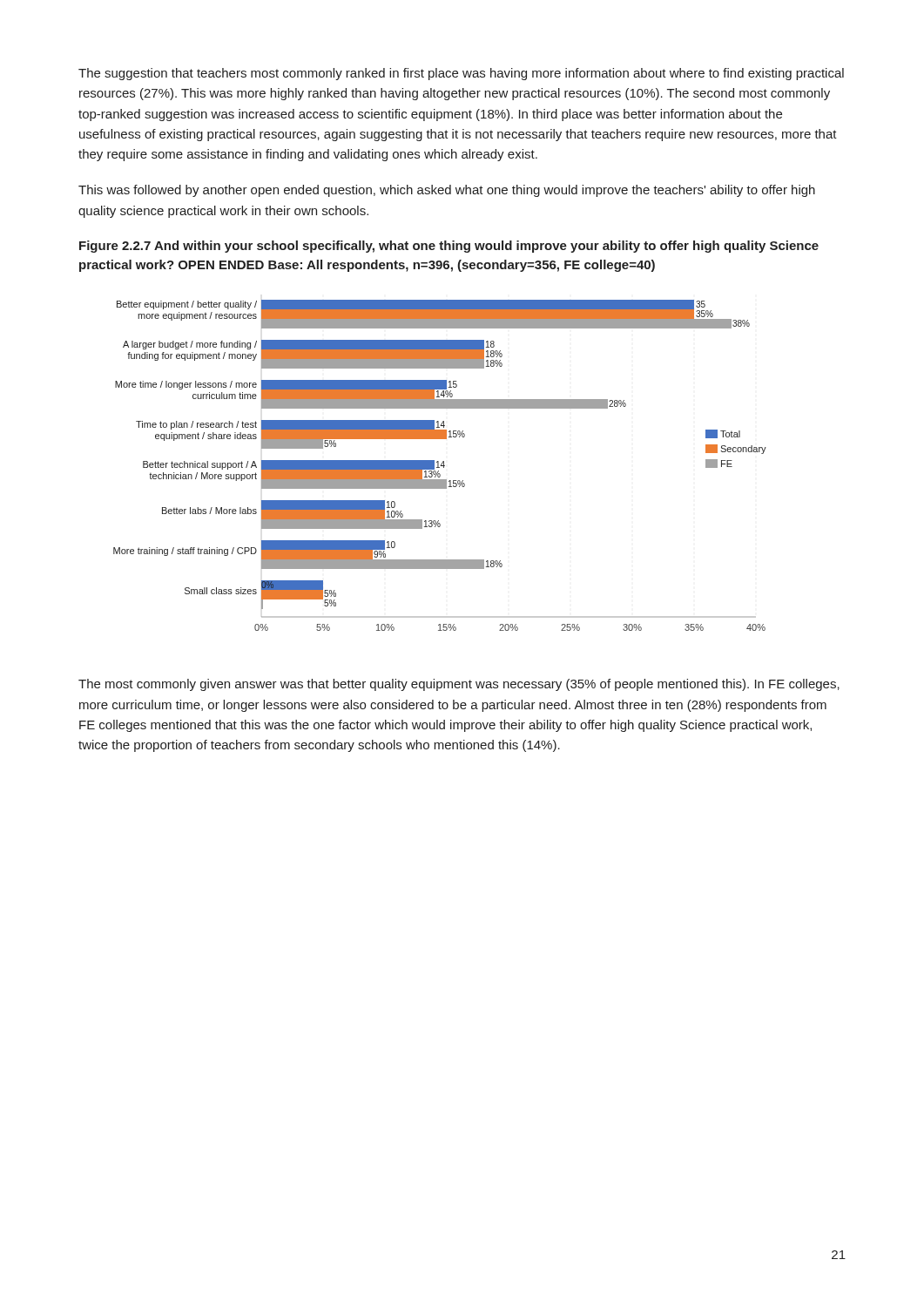This screenshot has width=924, height=1307.
Task: Navigate to the element starting "This was followed by another open ended question,"
Action: (447, 200)
